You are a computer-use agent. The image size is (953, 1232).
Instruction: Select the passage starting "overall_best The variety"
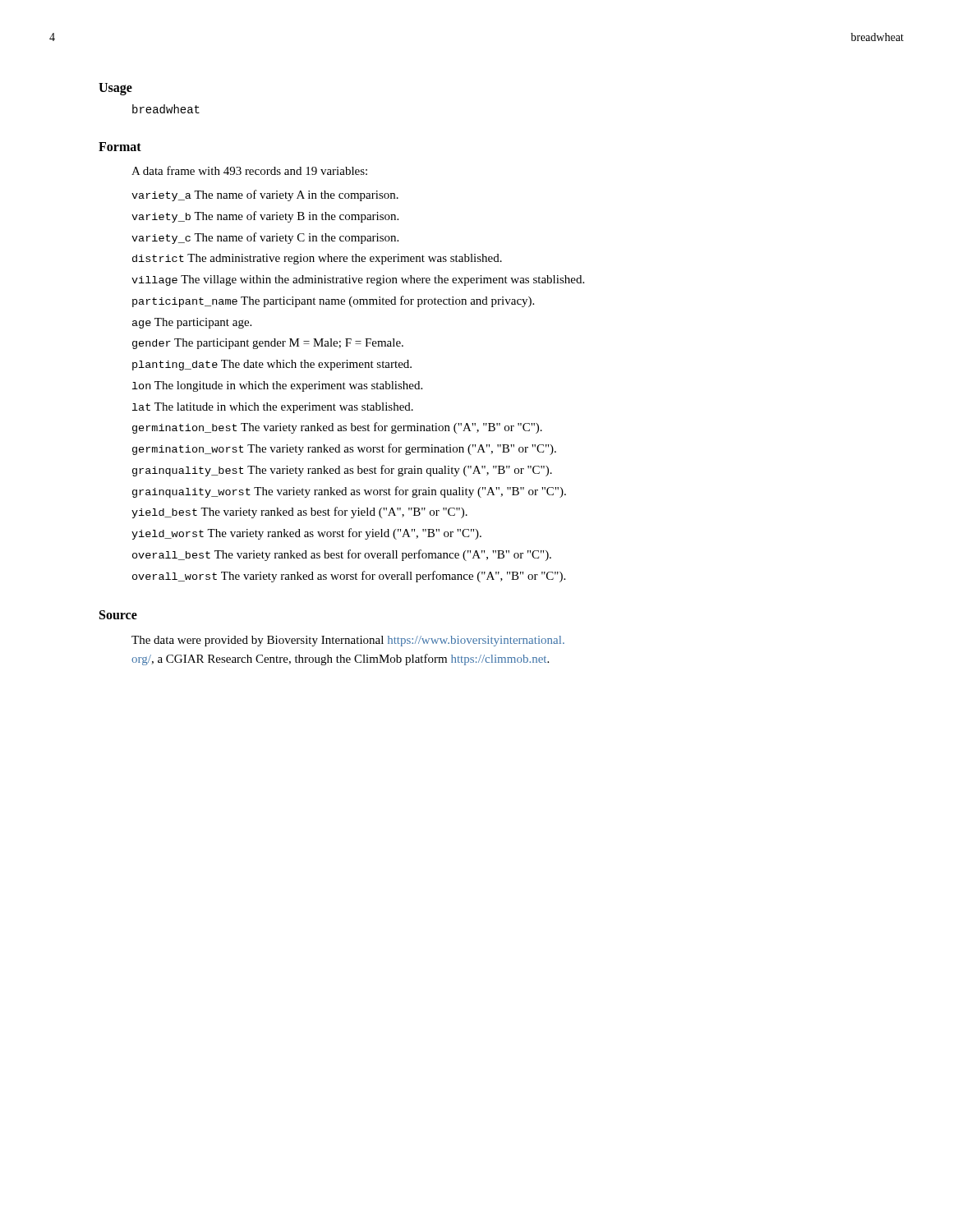(x=342, y=555)
